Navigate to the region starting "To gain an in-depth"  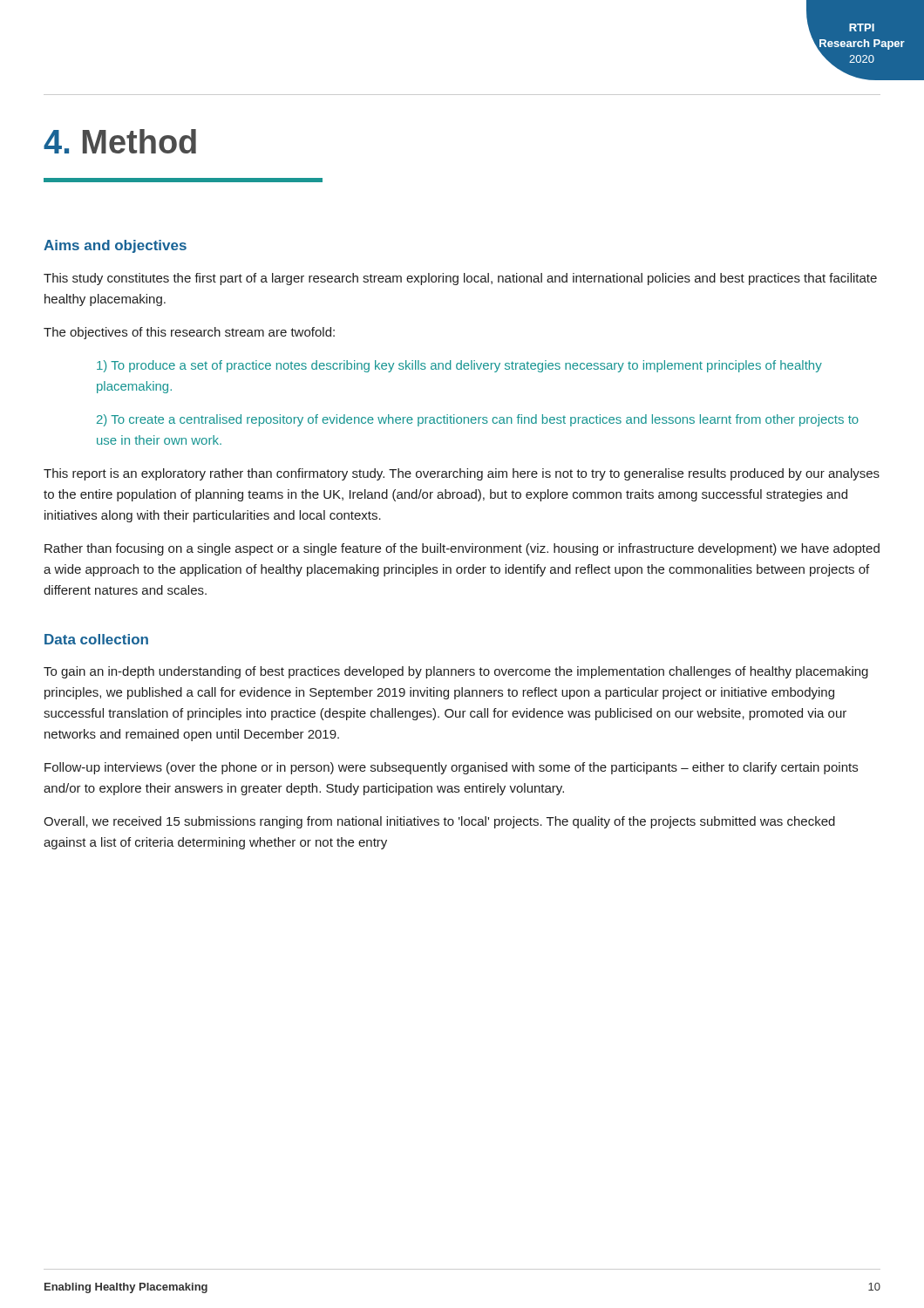pos(456,702)
